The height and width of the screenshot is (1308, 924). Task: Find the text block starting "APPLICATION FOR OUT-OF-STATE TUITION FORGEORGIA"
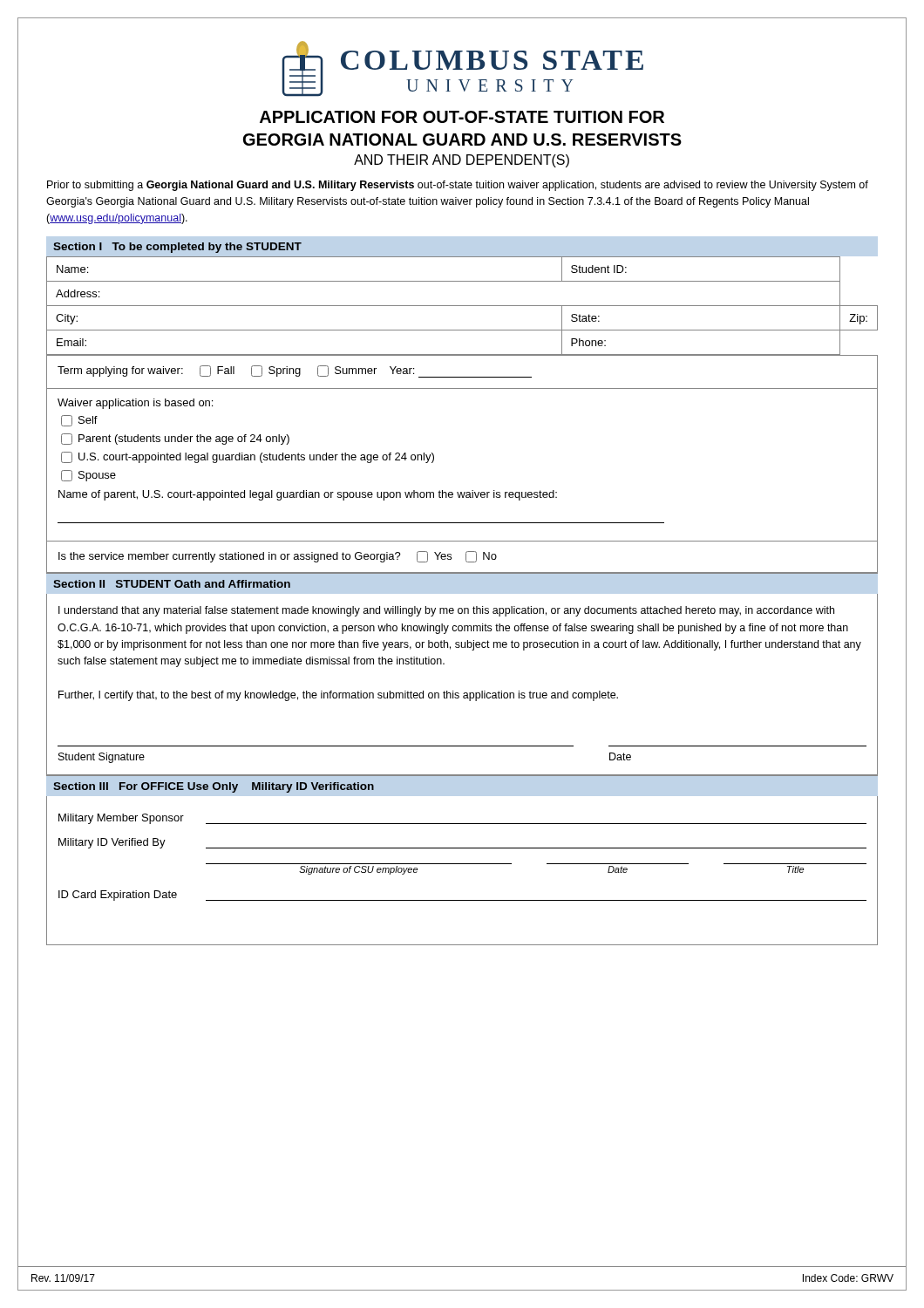462,137
